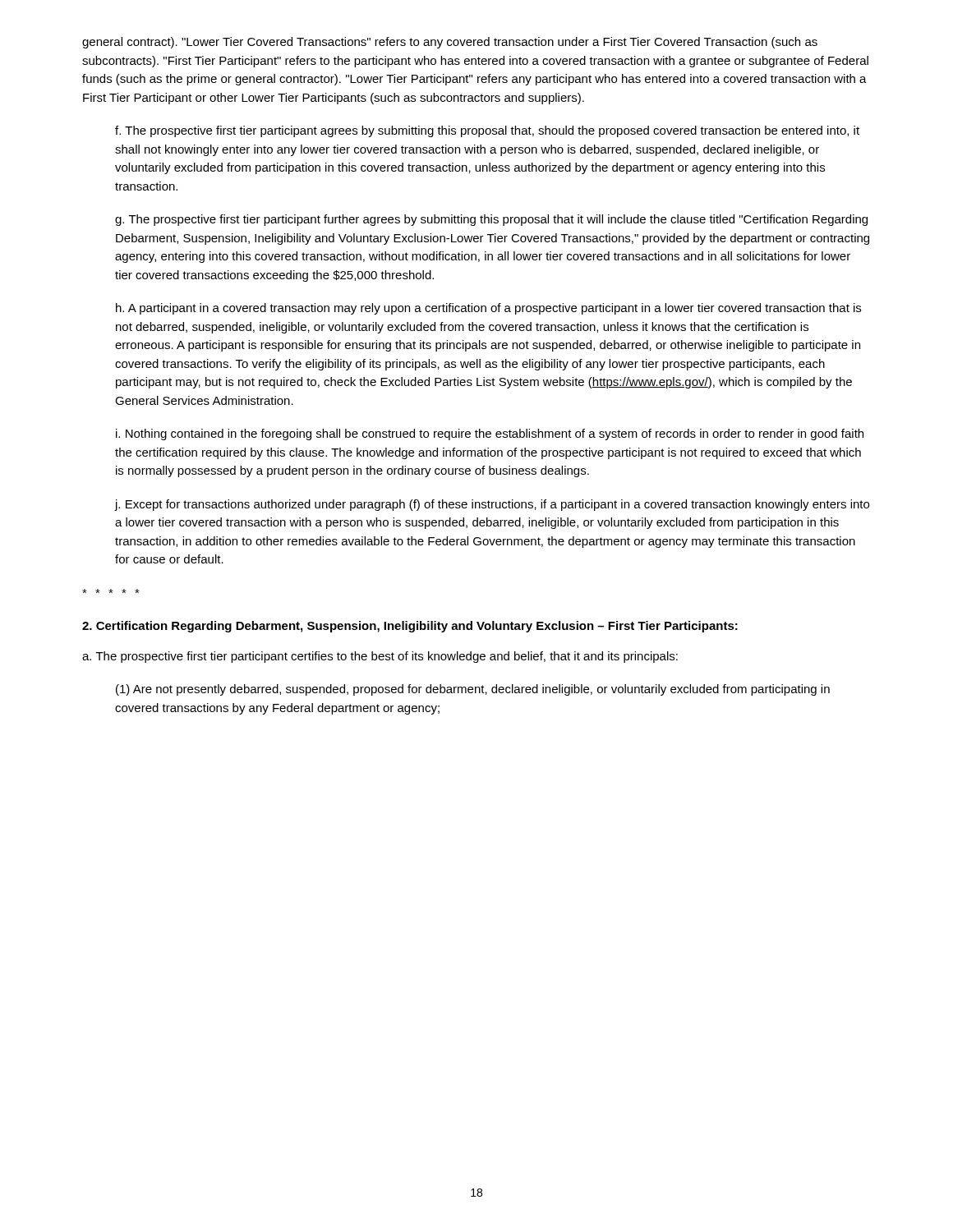953x1232 pixels.
Task: Locate the text block that says "j. Except for transactions authorized under paragraph"
Action: (x=492, y=531)
